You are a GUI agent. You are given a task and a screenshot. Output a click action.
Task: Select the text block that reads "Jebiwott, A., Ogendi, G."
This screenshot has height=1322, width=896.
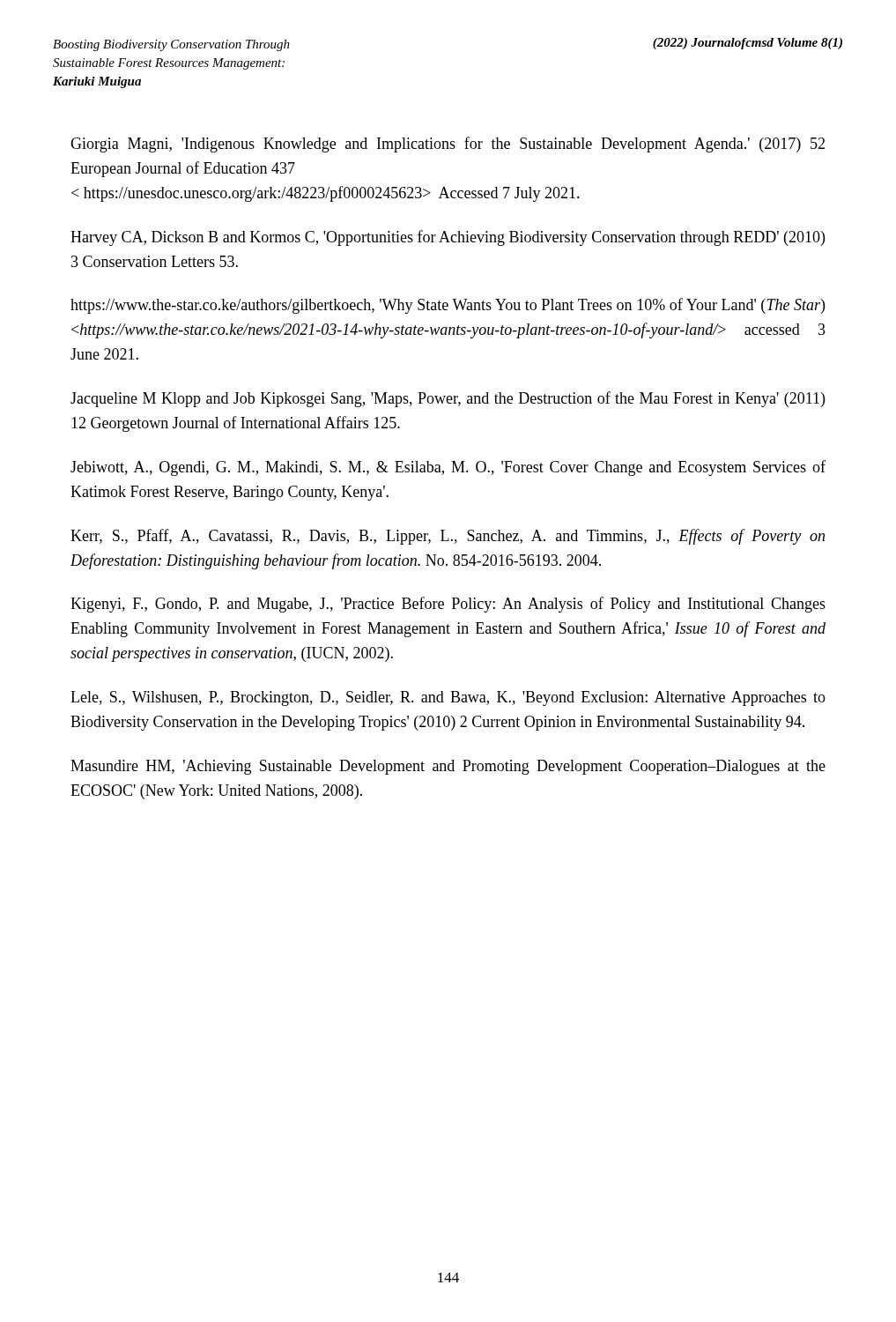click(448, 479)
